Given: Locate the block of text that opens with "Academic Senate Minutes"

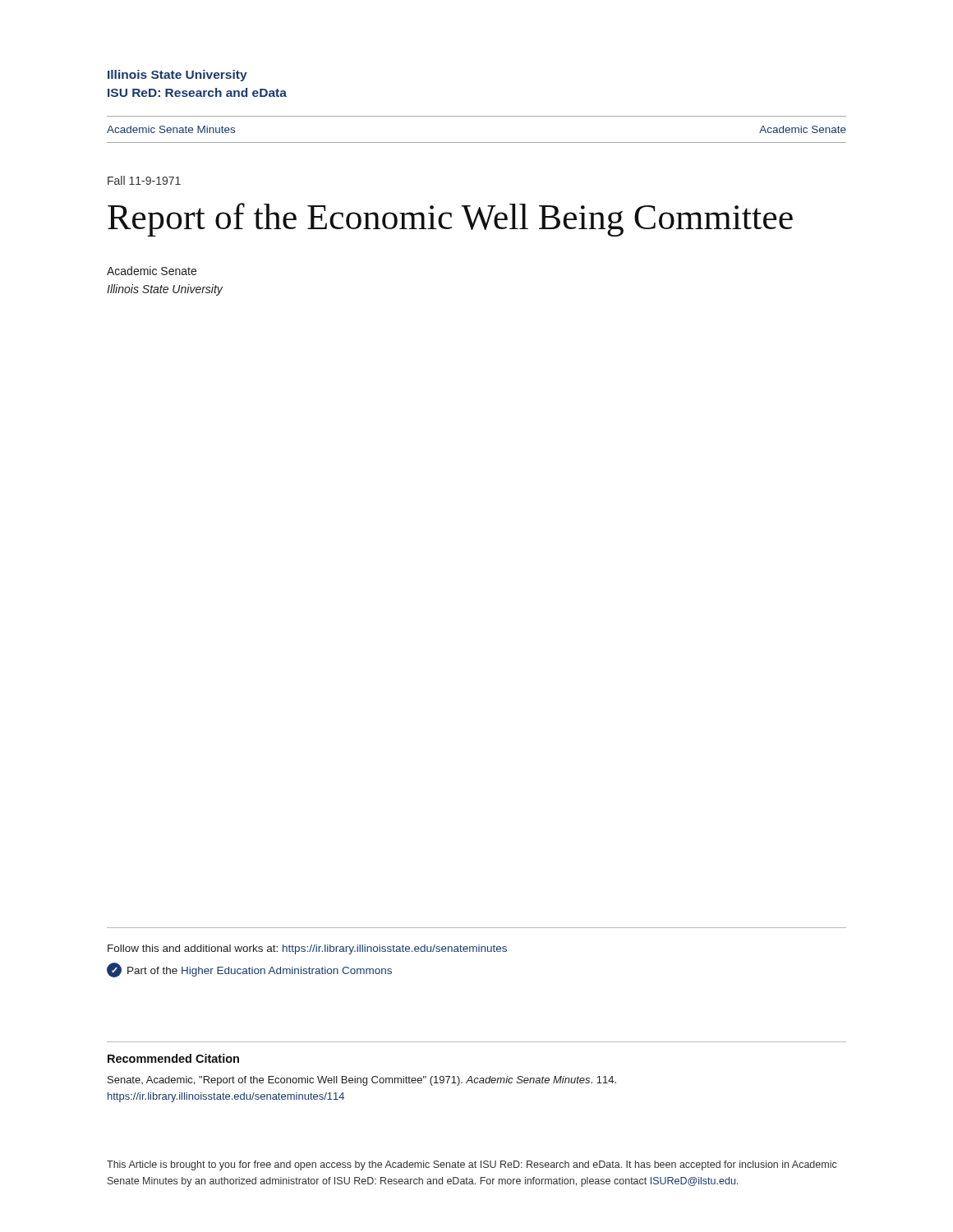Looking at the screenshot, I should click(x=174, y=129).
